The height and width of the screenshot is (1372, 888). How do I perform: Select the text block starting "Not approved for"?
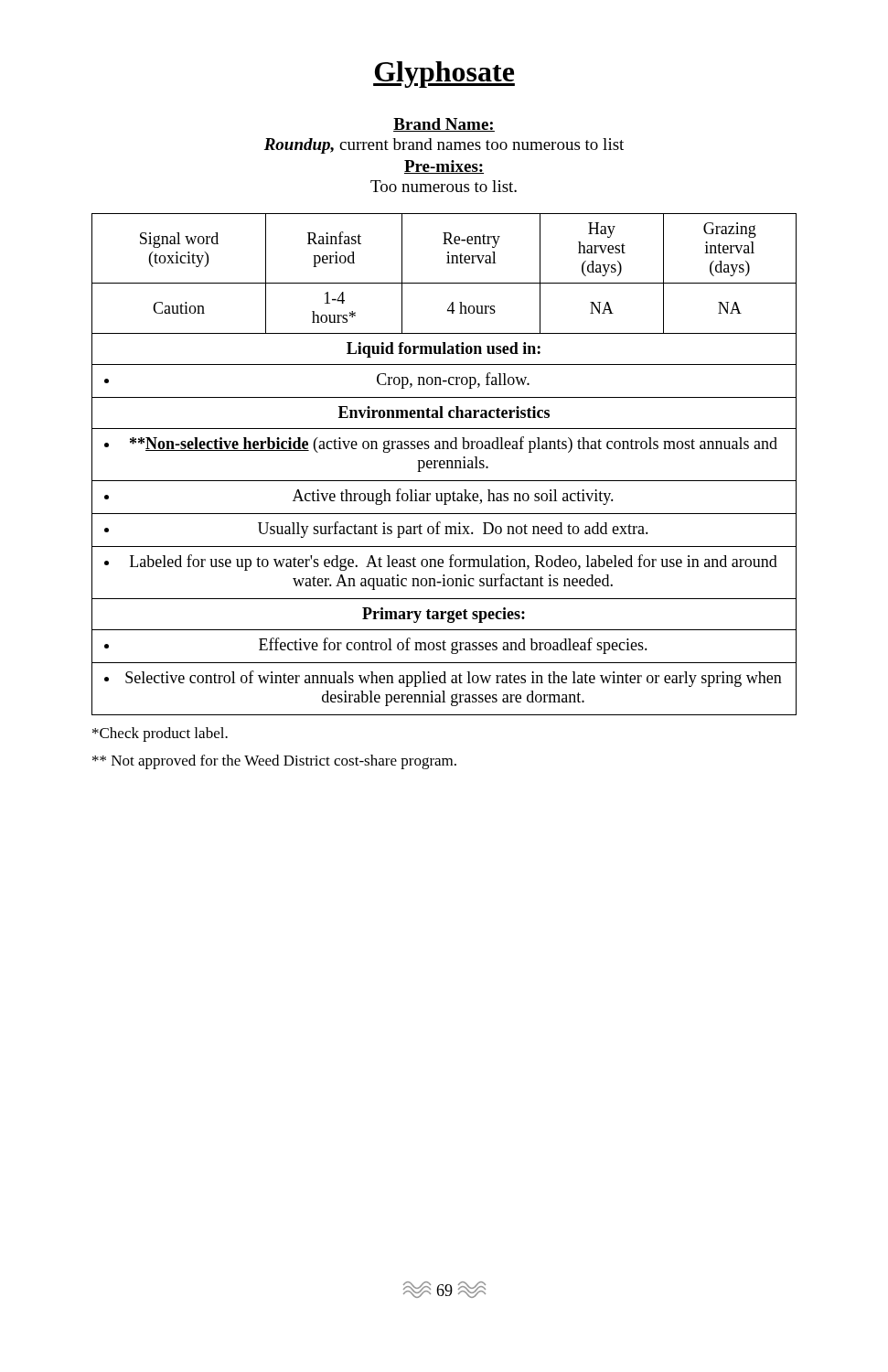274,761
